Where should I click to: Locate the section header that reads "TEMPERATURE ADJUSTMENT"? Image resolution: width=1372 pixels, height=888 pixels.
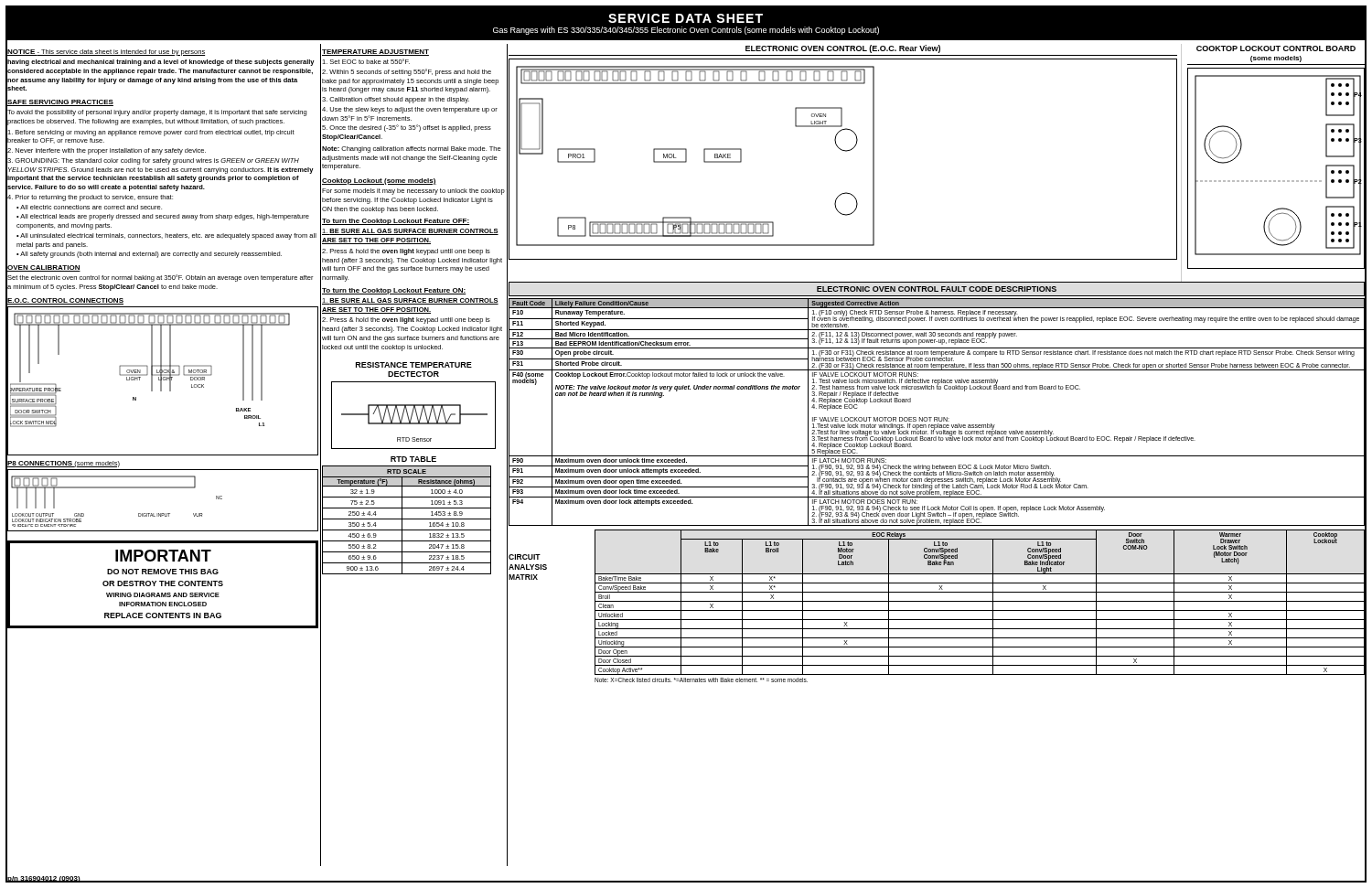click(375, 52)
